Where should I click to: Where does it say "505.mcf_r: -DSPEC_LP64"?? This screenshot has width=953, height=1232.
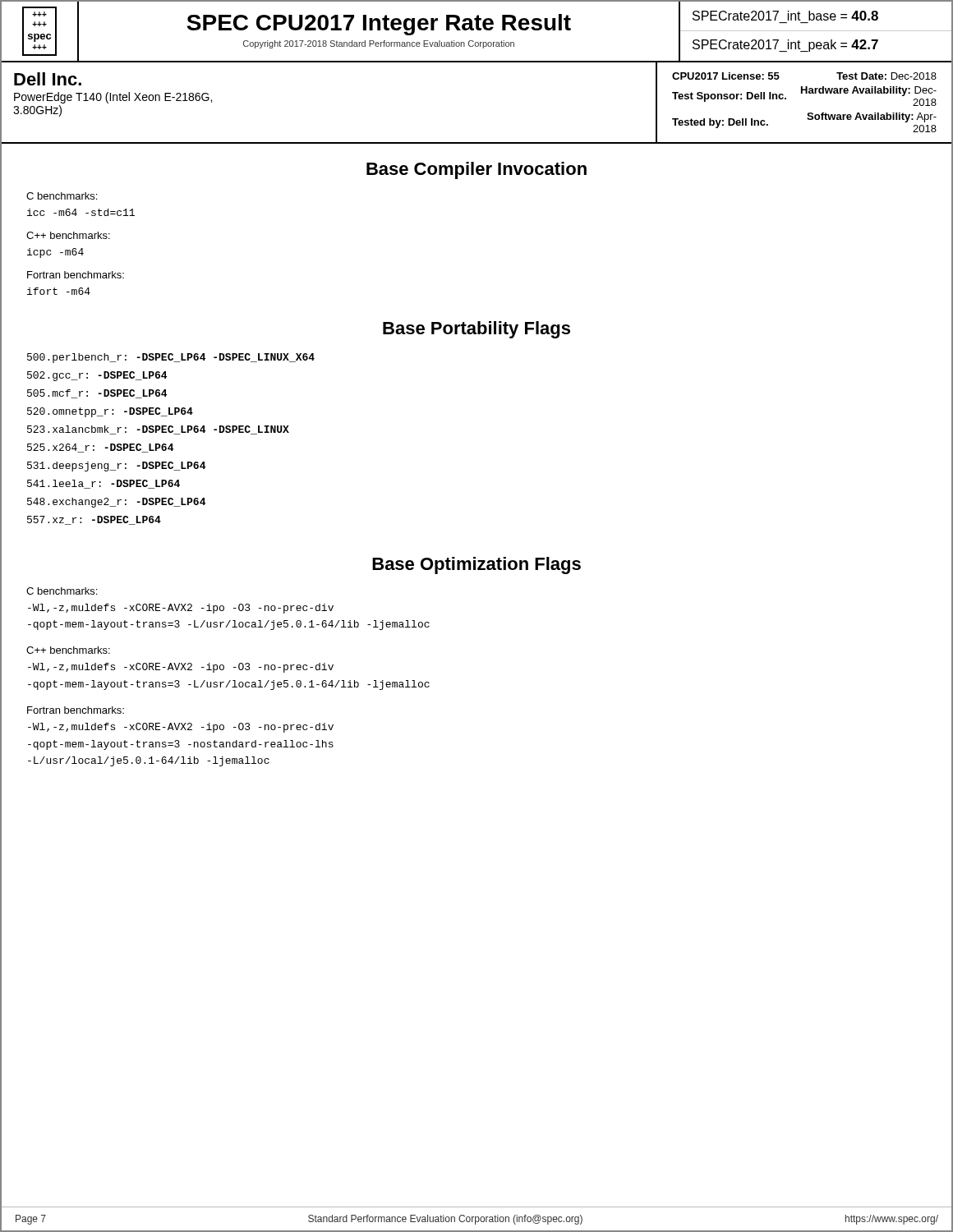(x=97, y=394)
